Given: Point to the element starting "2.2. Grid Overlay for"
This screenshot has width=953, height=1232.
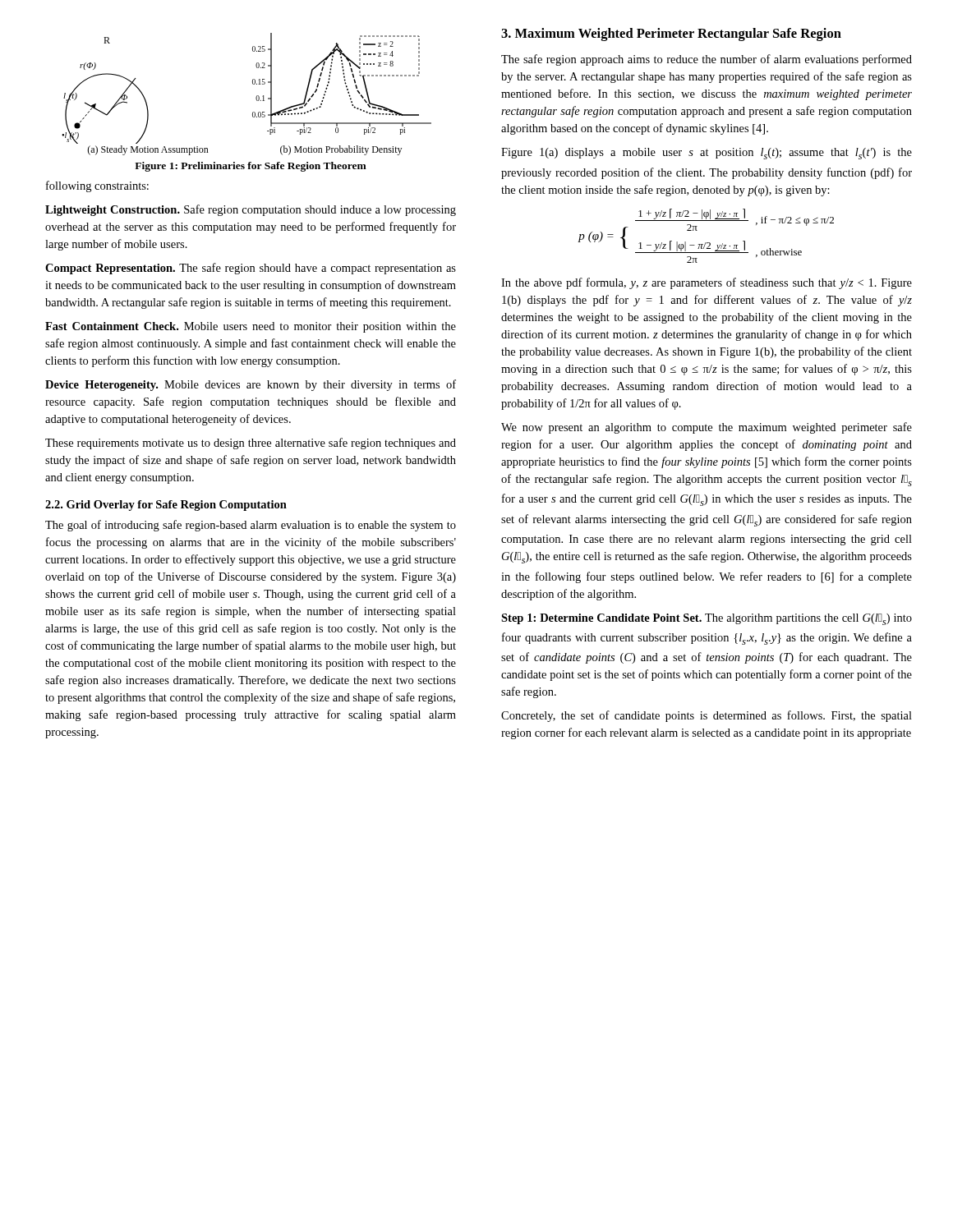Looking at the screenshot, I should point(166,505).
